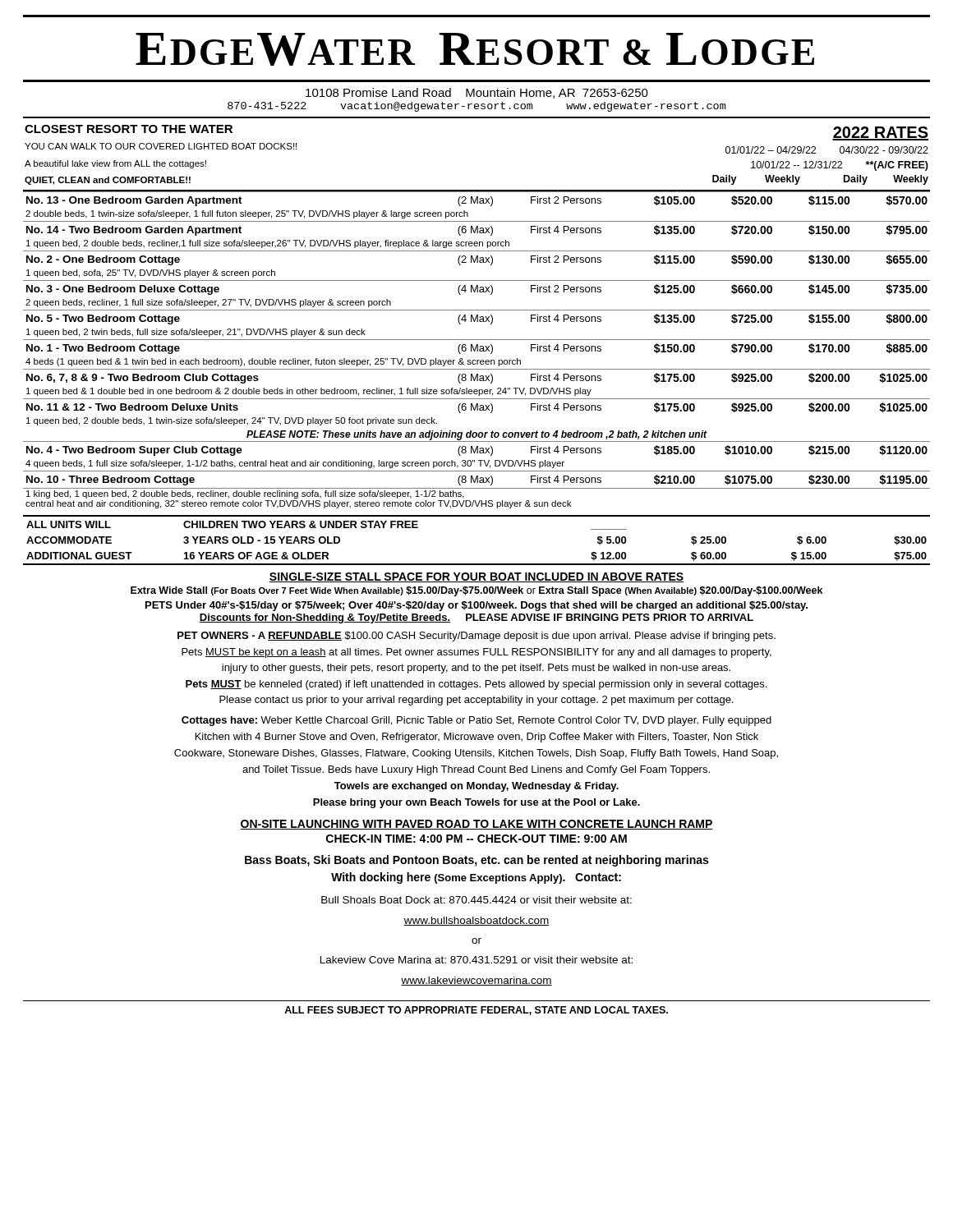Locate the block of text that opens with "CHECK-IN TIME: 4:00 PM -- CHECK-OUT TIME:"
This screenshot has height=1232, width=953.
(x=476, y=839)
